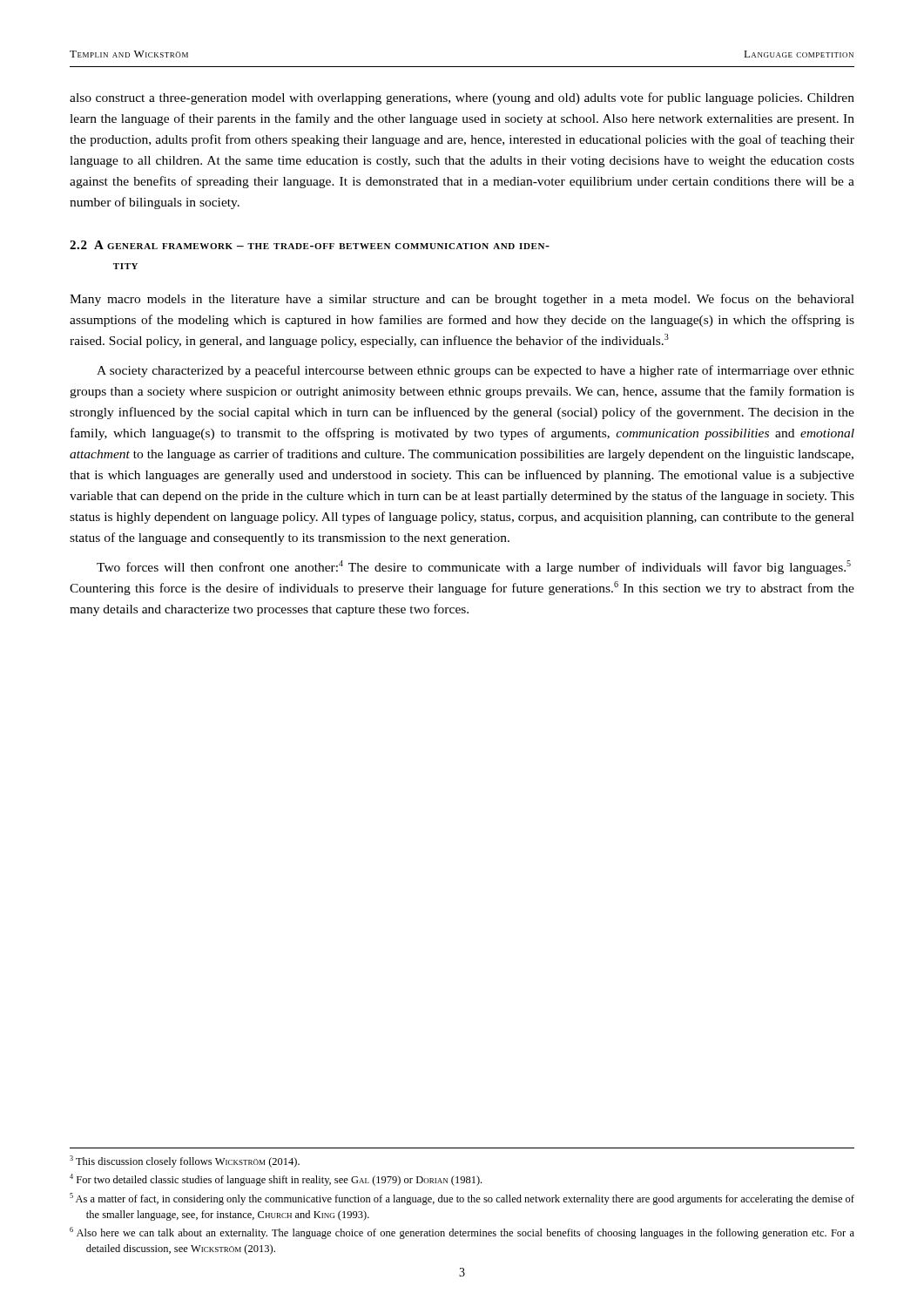Locate the block of text that opens with "5 As a matter of"

(x=462, y=1206)
